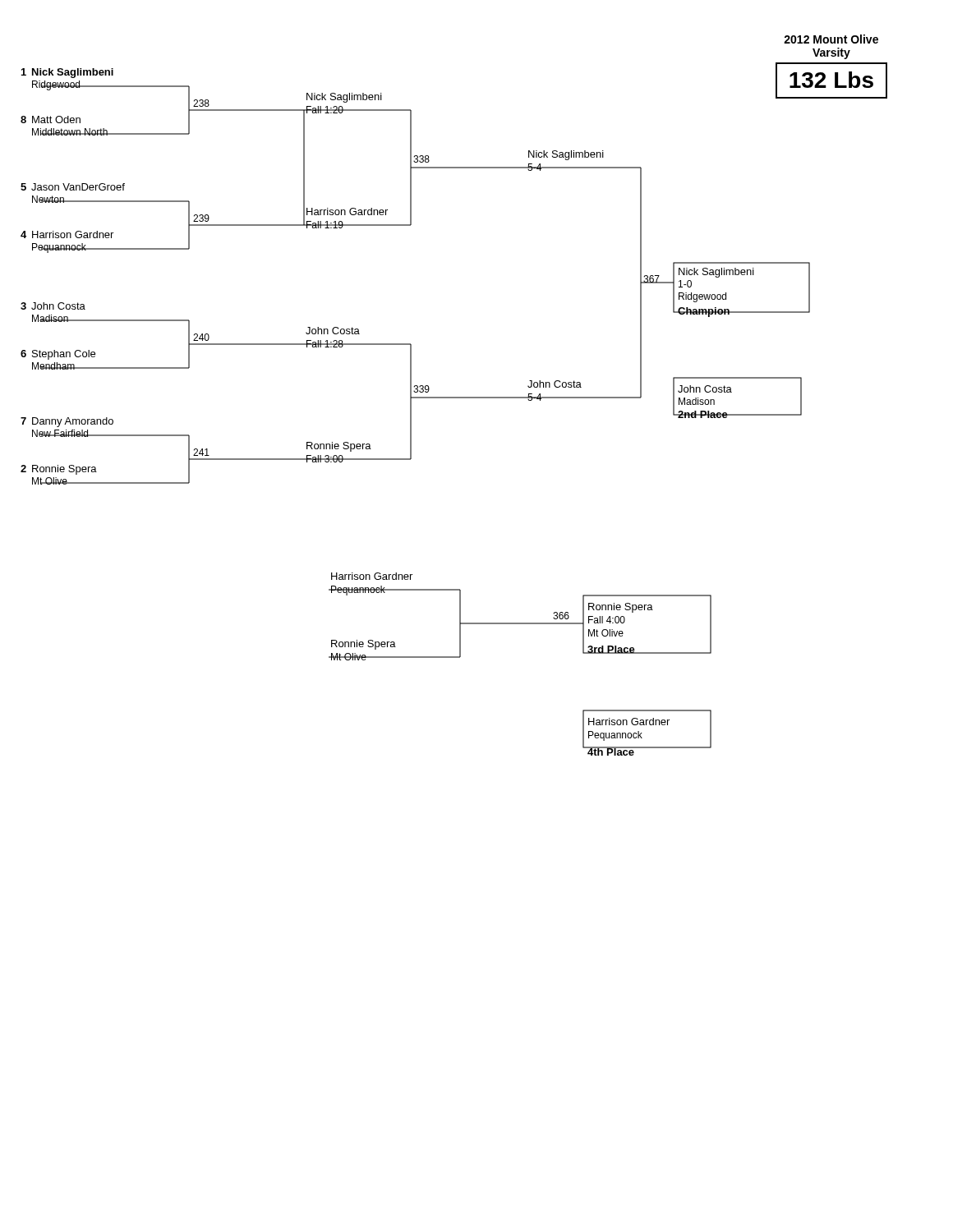Point to the title beginning "2012 Mount Olive"
The width and height of the screenshot is (953, 1232).
coord(831,66)
